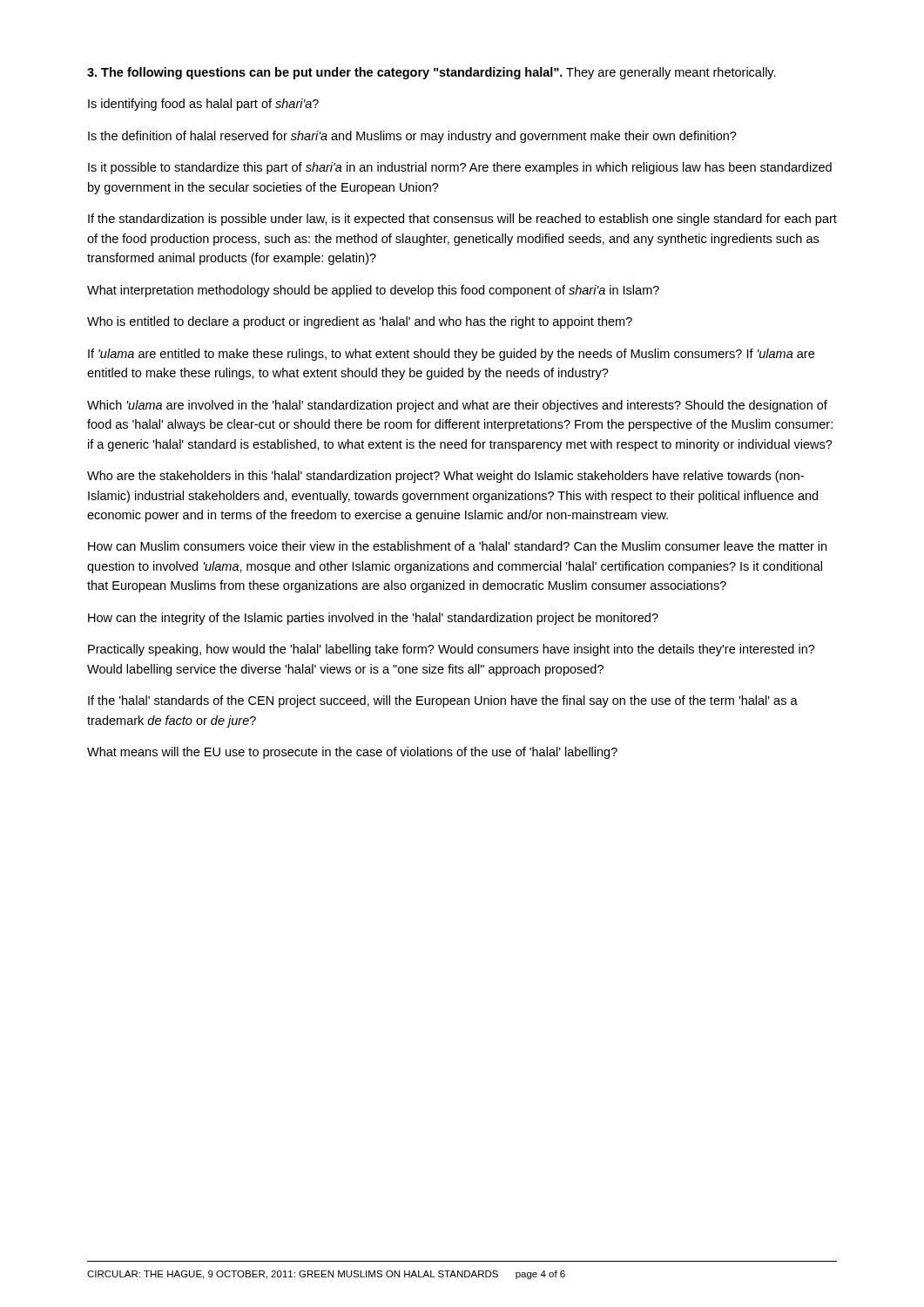Image resolution: width=924 pixels, height=1307 pixels.
Task: Find the block on this page that starts "How can Muslim consumers"
Action: point(457,566)
